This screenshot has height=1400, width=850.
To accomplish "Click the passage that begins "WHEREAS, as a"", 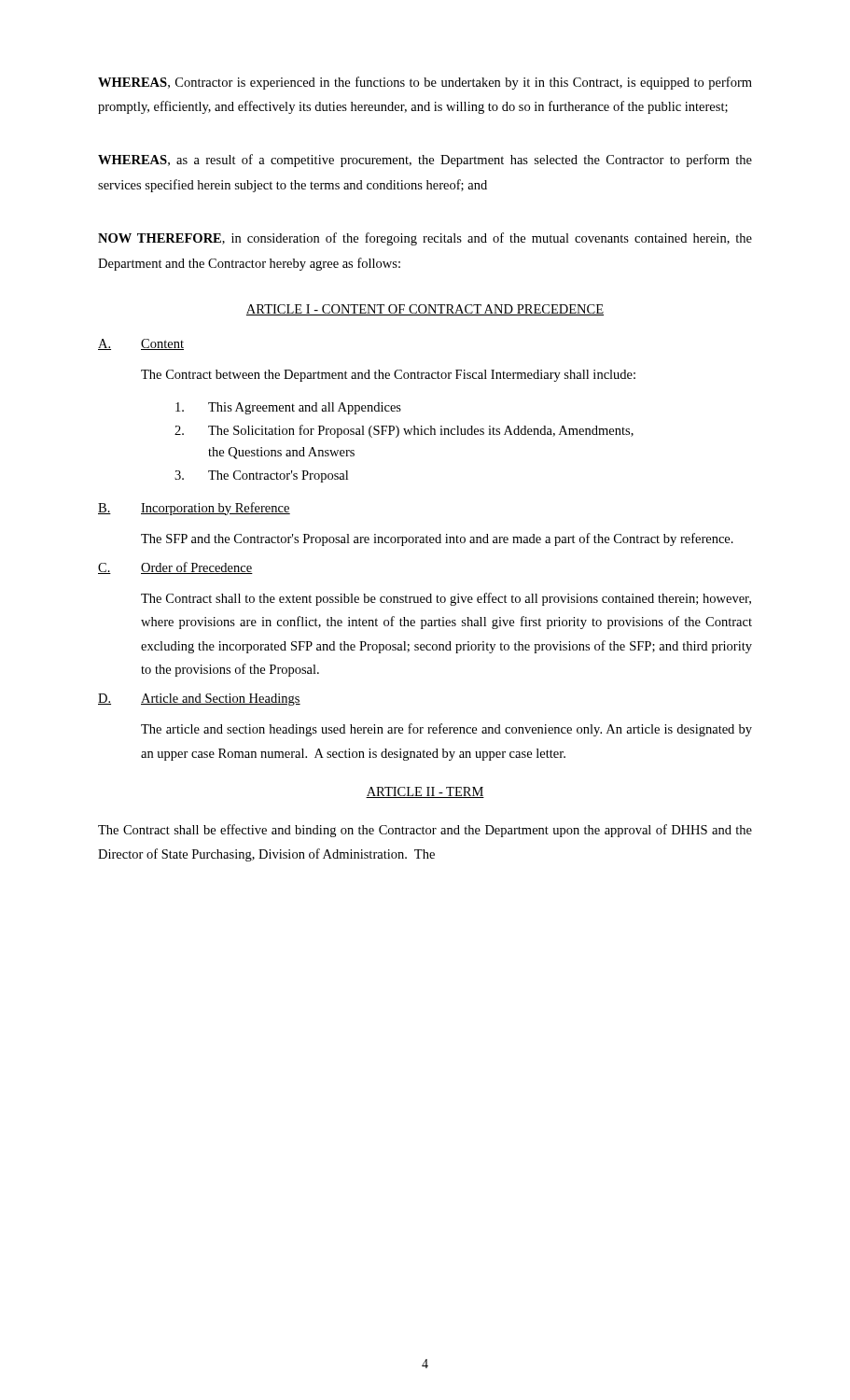I will [x=425, y=173].
